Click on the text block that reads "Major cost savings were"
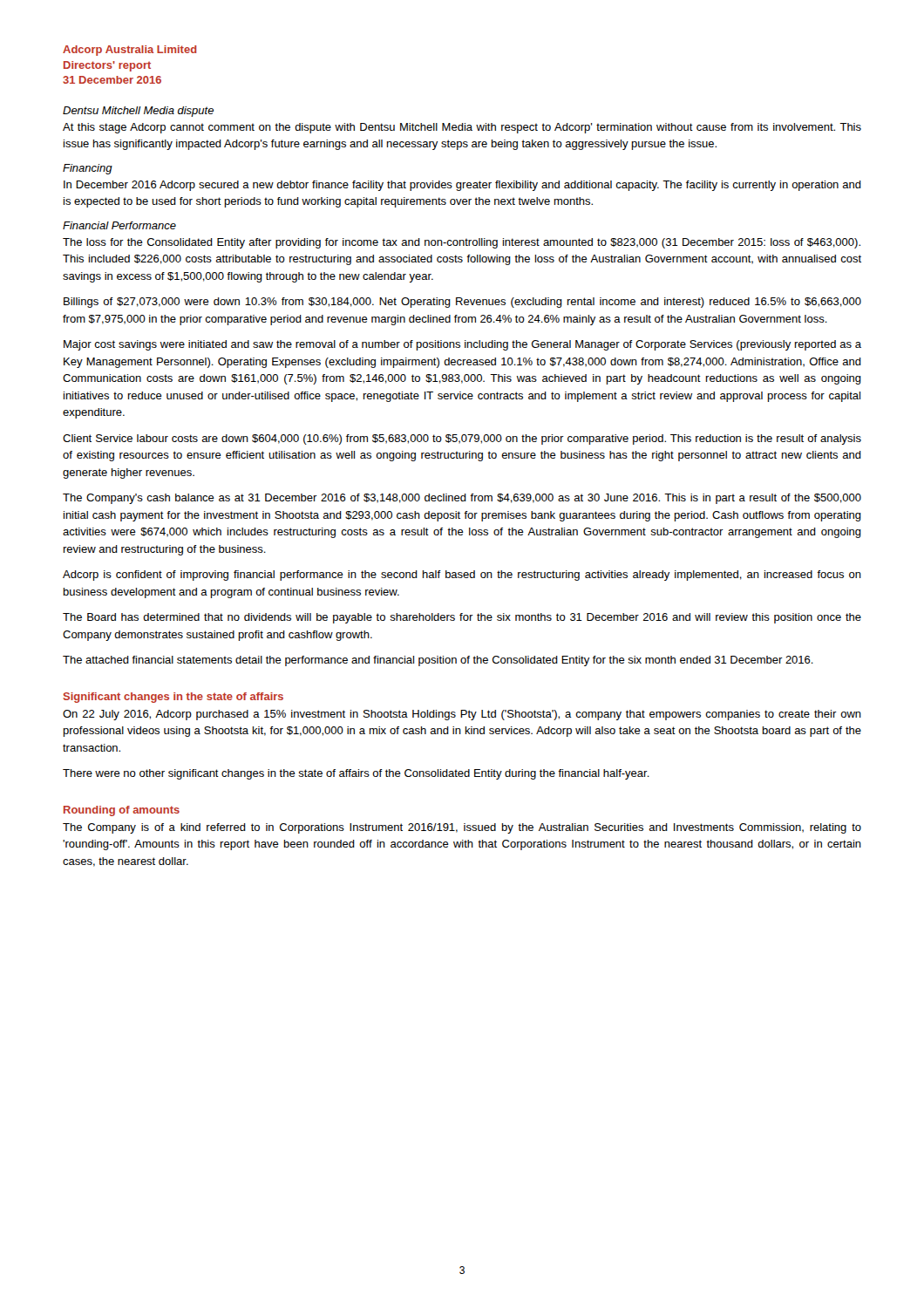Image resolution: width=924 pixels, height=1308 pixels. [x=462, y=378]
